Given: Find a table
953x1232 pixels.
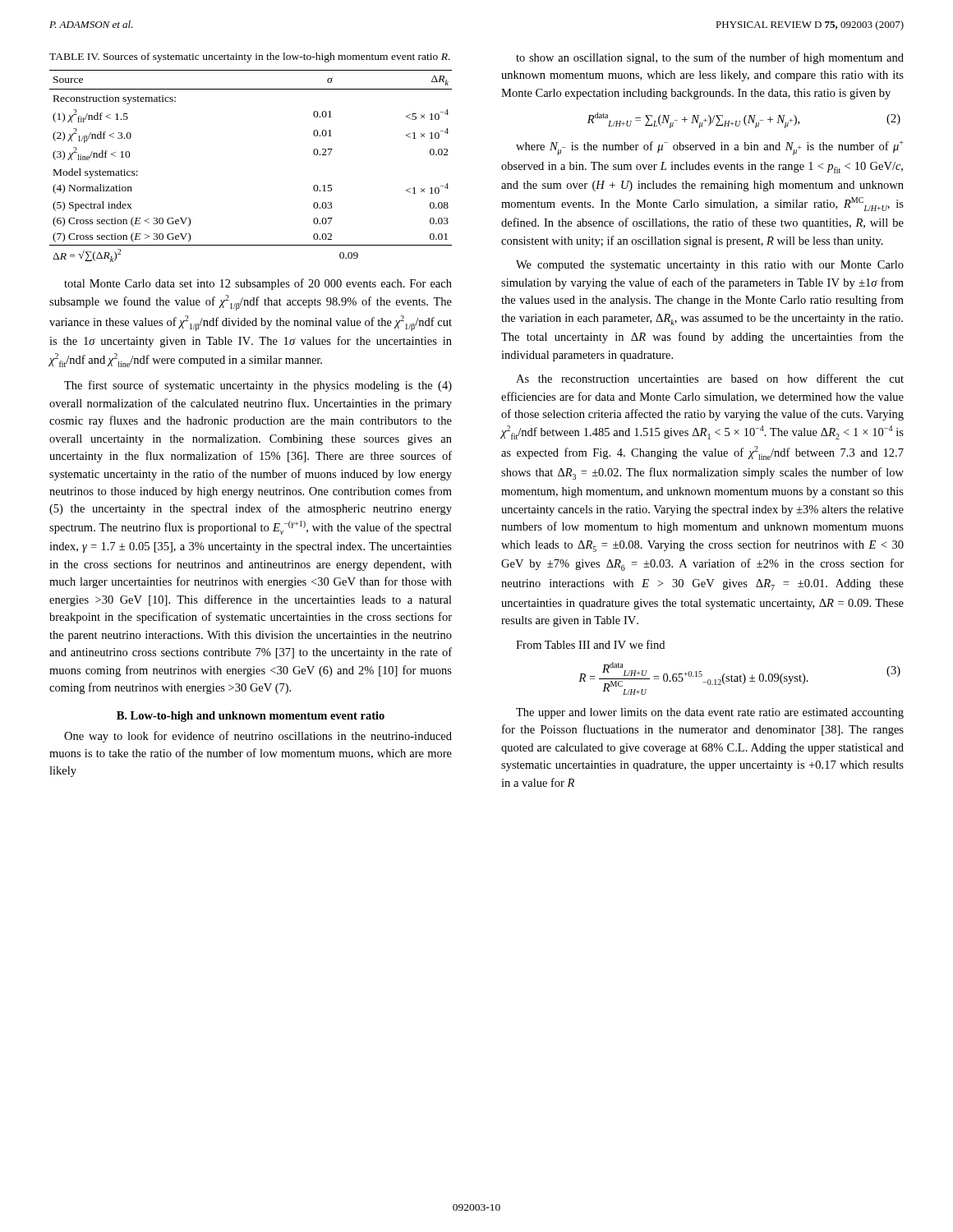Looking at the screenshot, I should coord(251,167).
